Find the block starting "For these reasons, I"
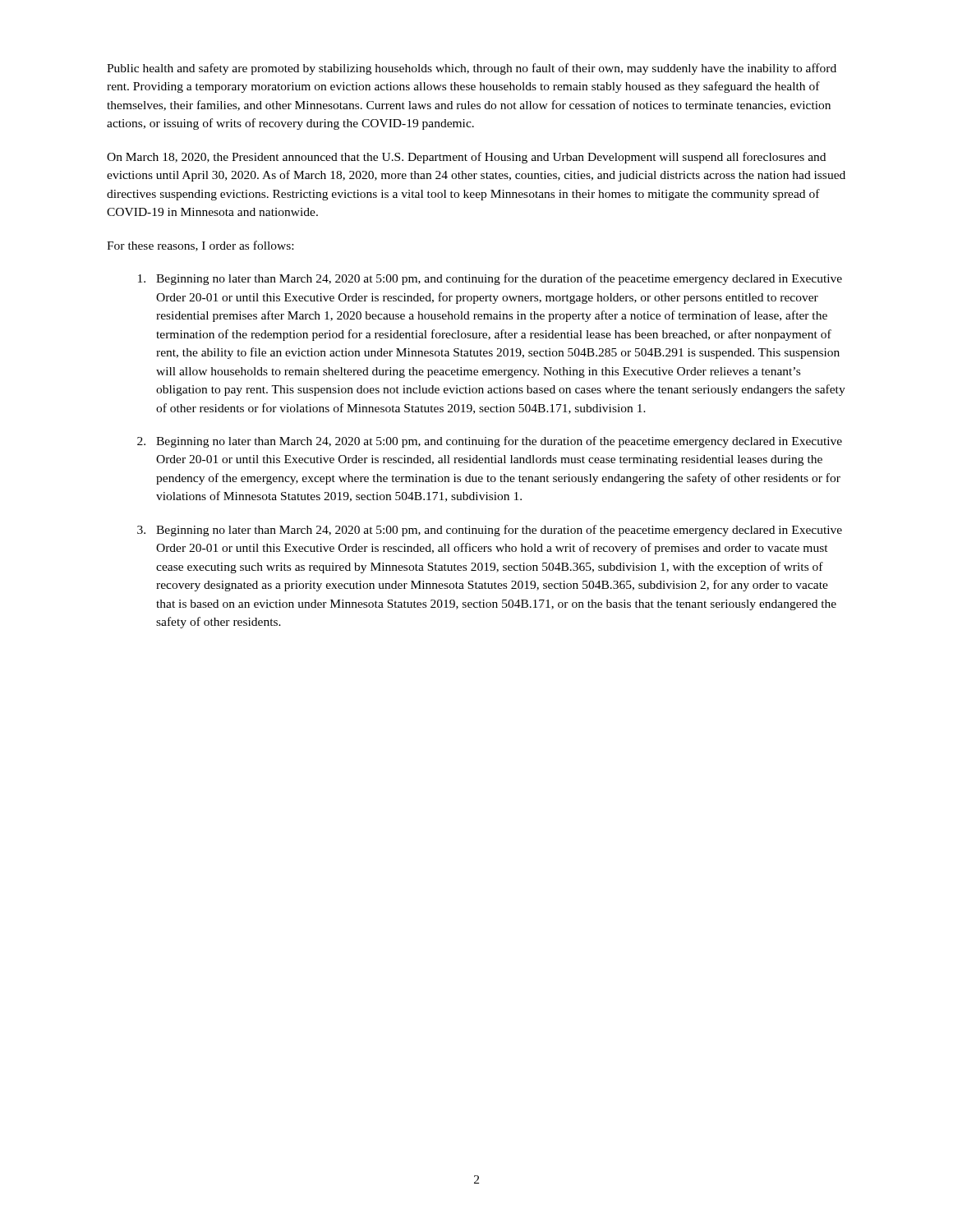This screenshot has height=1232, width=953. [x=200, y=246]
